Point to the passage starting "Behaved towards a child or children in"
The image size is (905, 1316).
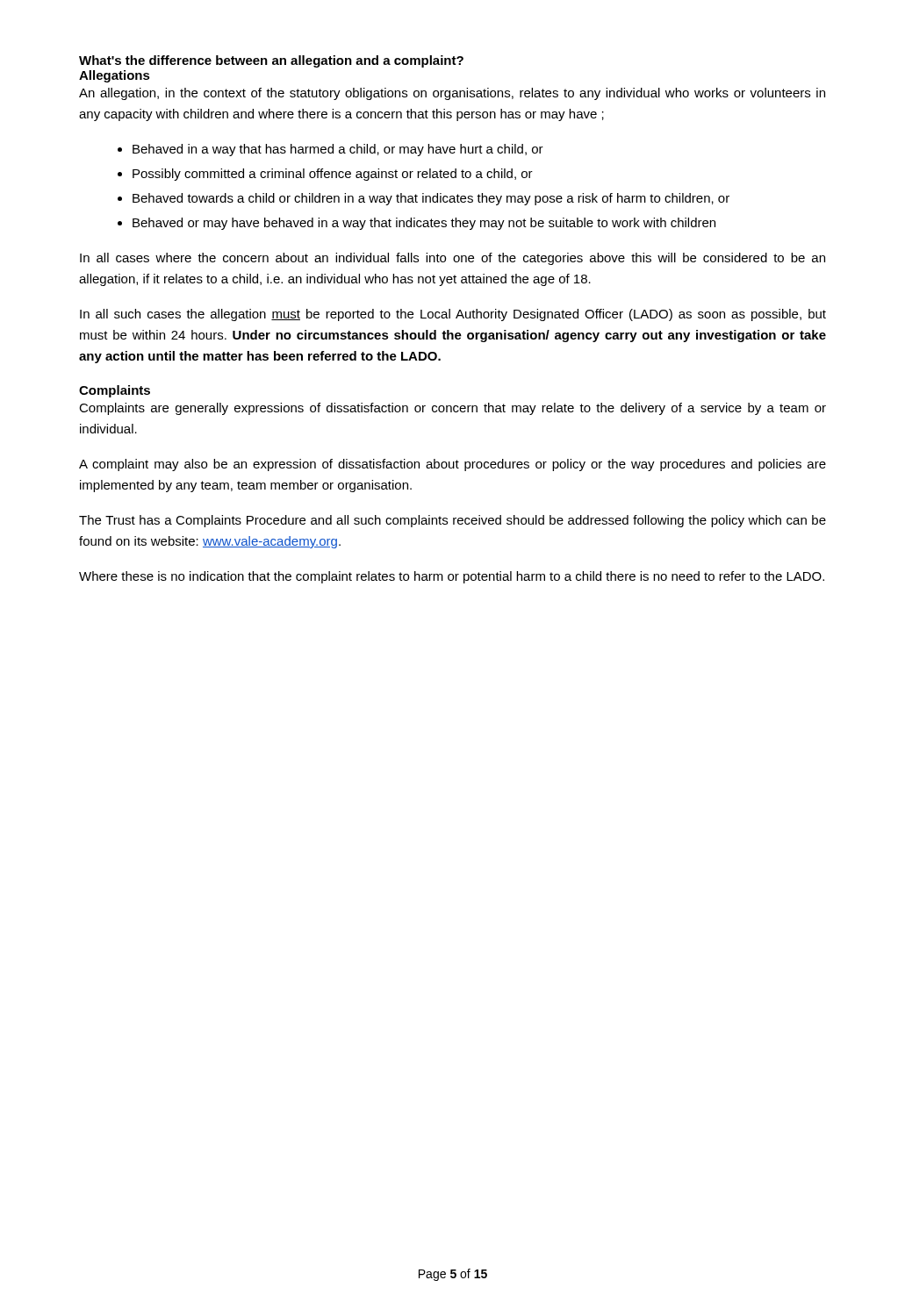(x=431, y=198)
